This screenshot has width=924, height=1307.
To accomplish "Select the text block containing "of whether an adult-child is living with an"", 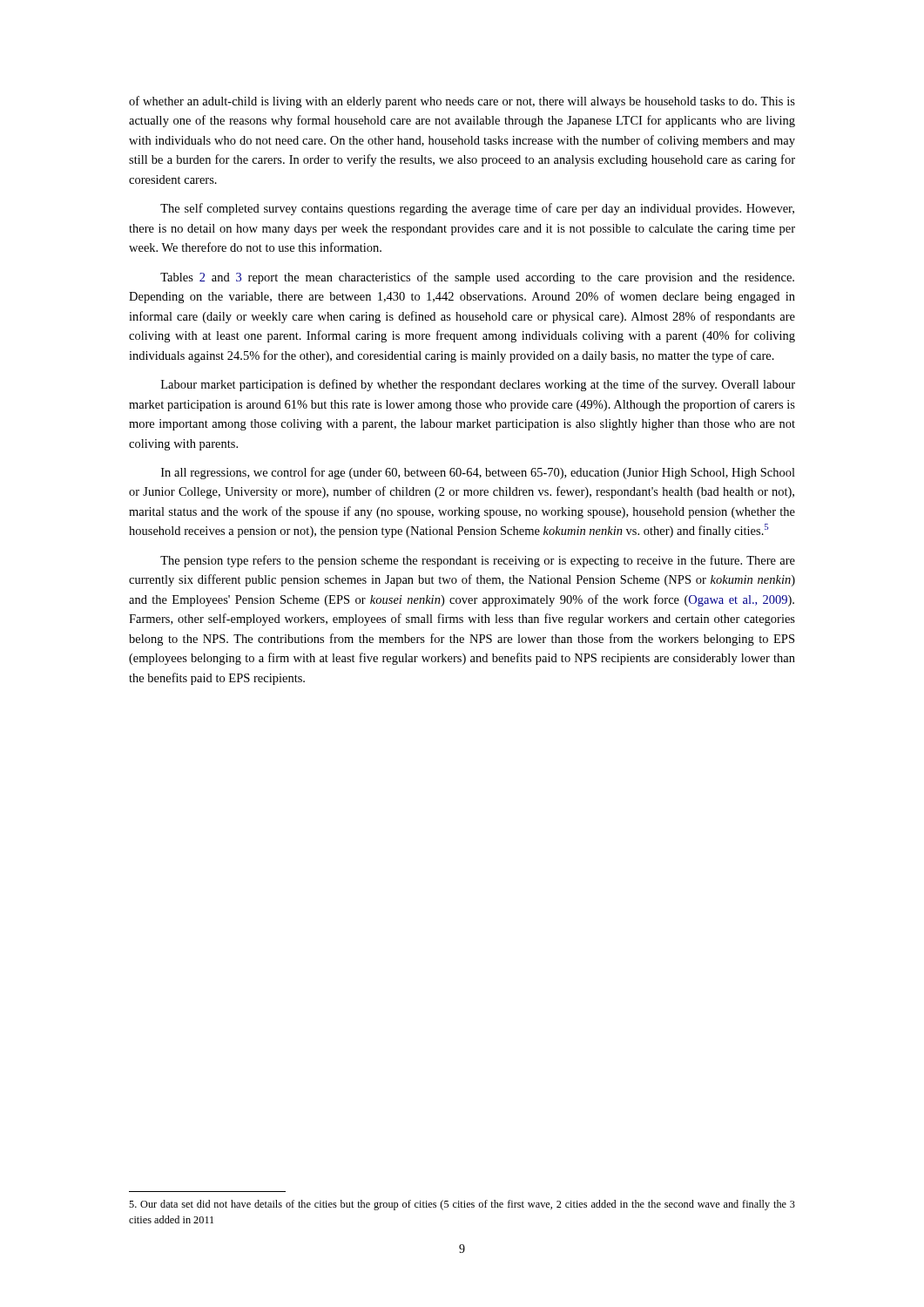I will tap(462, 140).
